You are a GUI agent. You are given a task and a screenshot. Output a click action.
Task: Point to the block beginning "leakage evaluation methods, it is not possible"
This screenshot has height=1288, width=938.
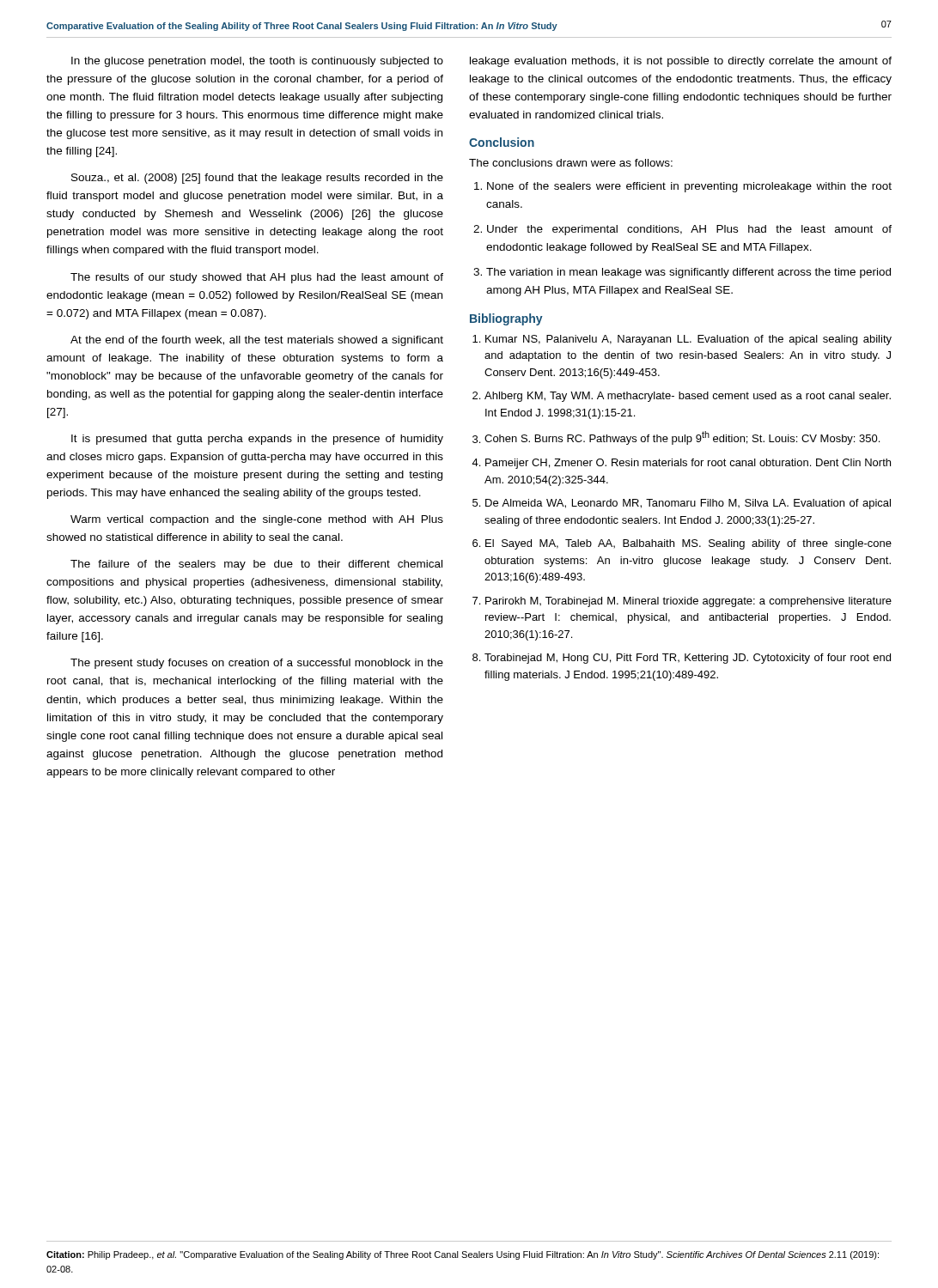[680, 88]
